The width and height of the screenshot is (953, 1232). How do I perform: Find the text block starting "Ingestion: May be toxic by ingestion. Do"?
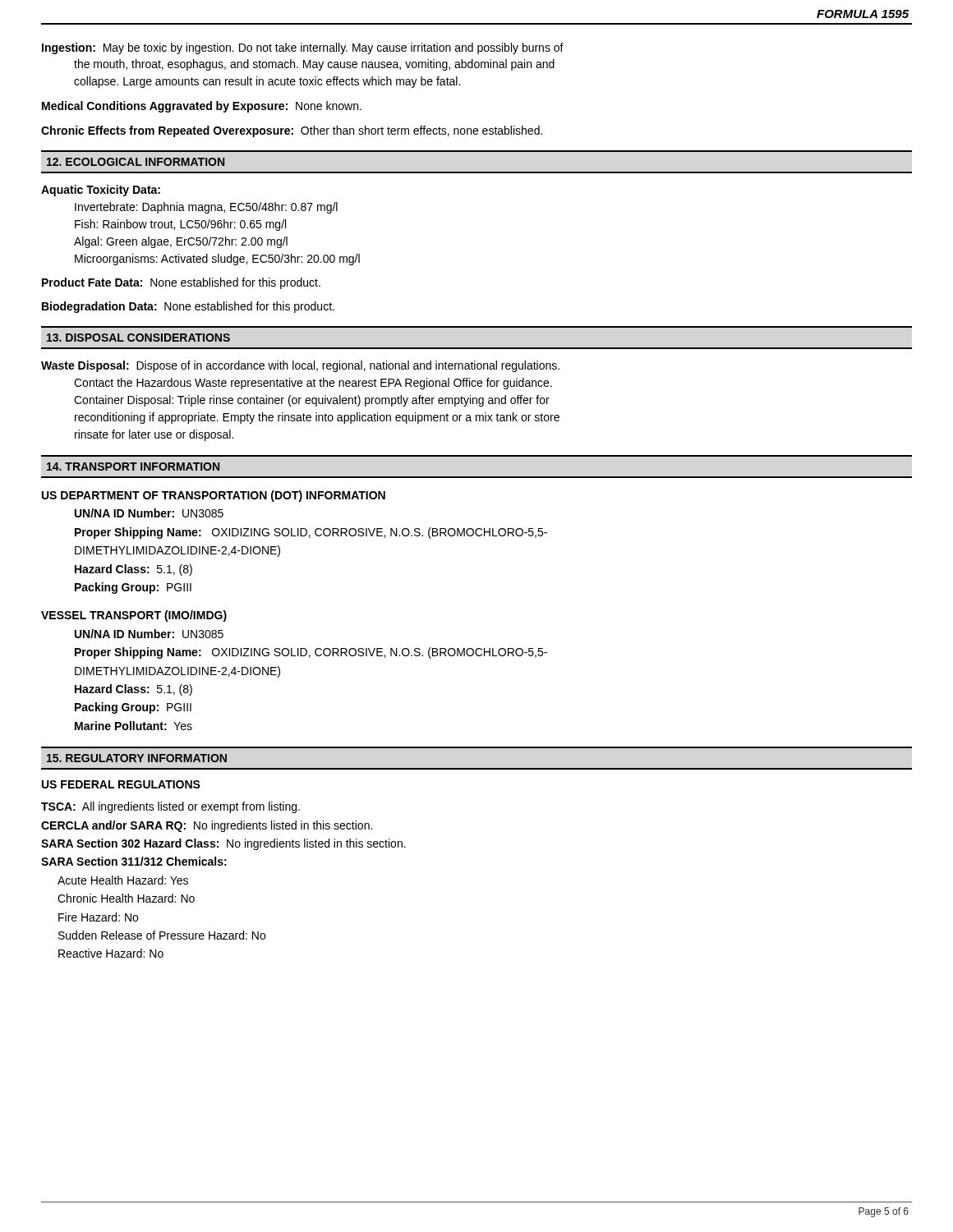pyautogui.click(x=476, y=65)
